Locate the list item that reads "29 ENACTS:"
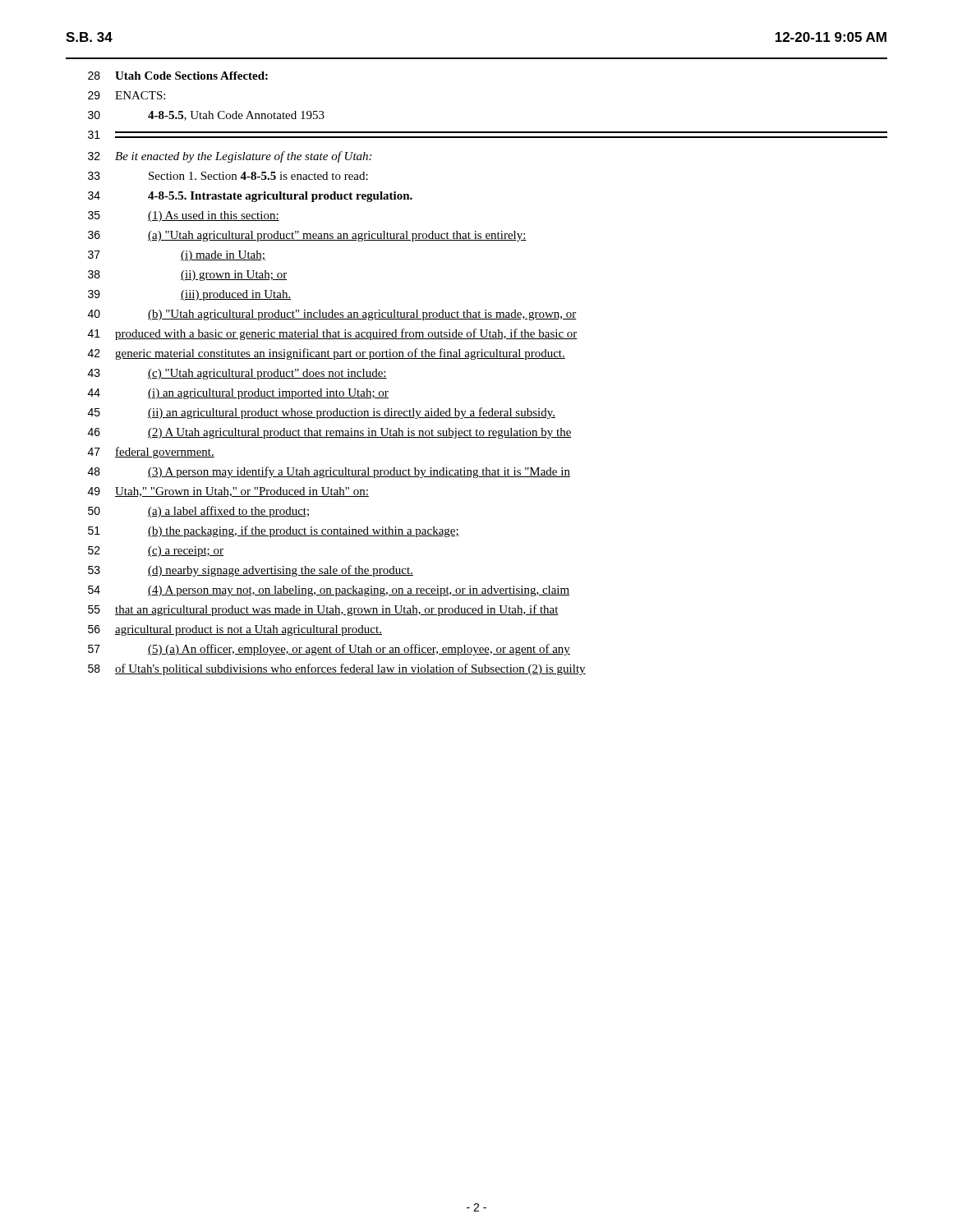This screenshot has height=1232, width=953. (127, 95)
